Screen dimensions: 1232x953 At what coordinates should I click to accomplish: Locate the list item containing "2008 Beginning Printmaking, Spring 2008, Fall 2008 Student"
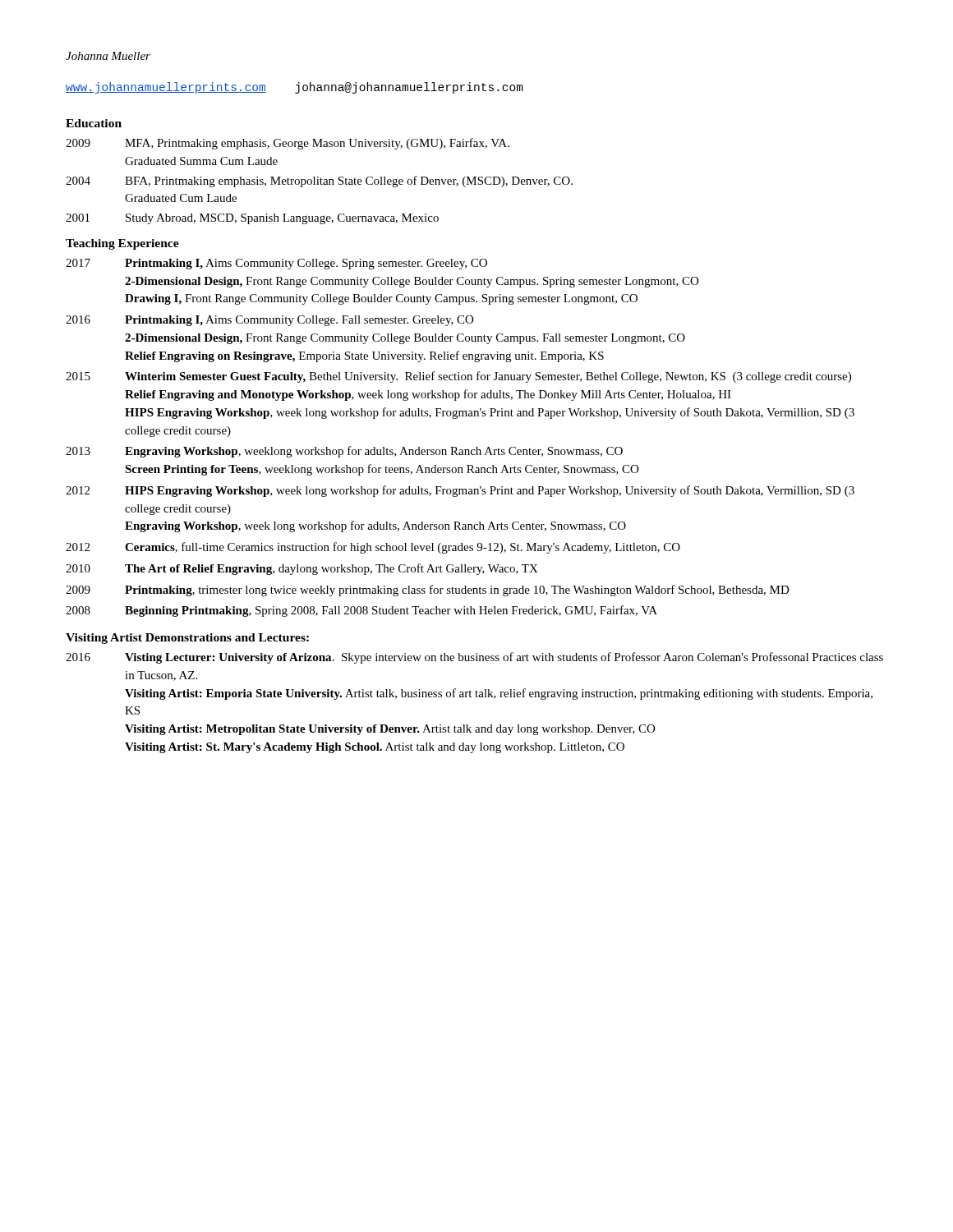(x=362, y=611)
